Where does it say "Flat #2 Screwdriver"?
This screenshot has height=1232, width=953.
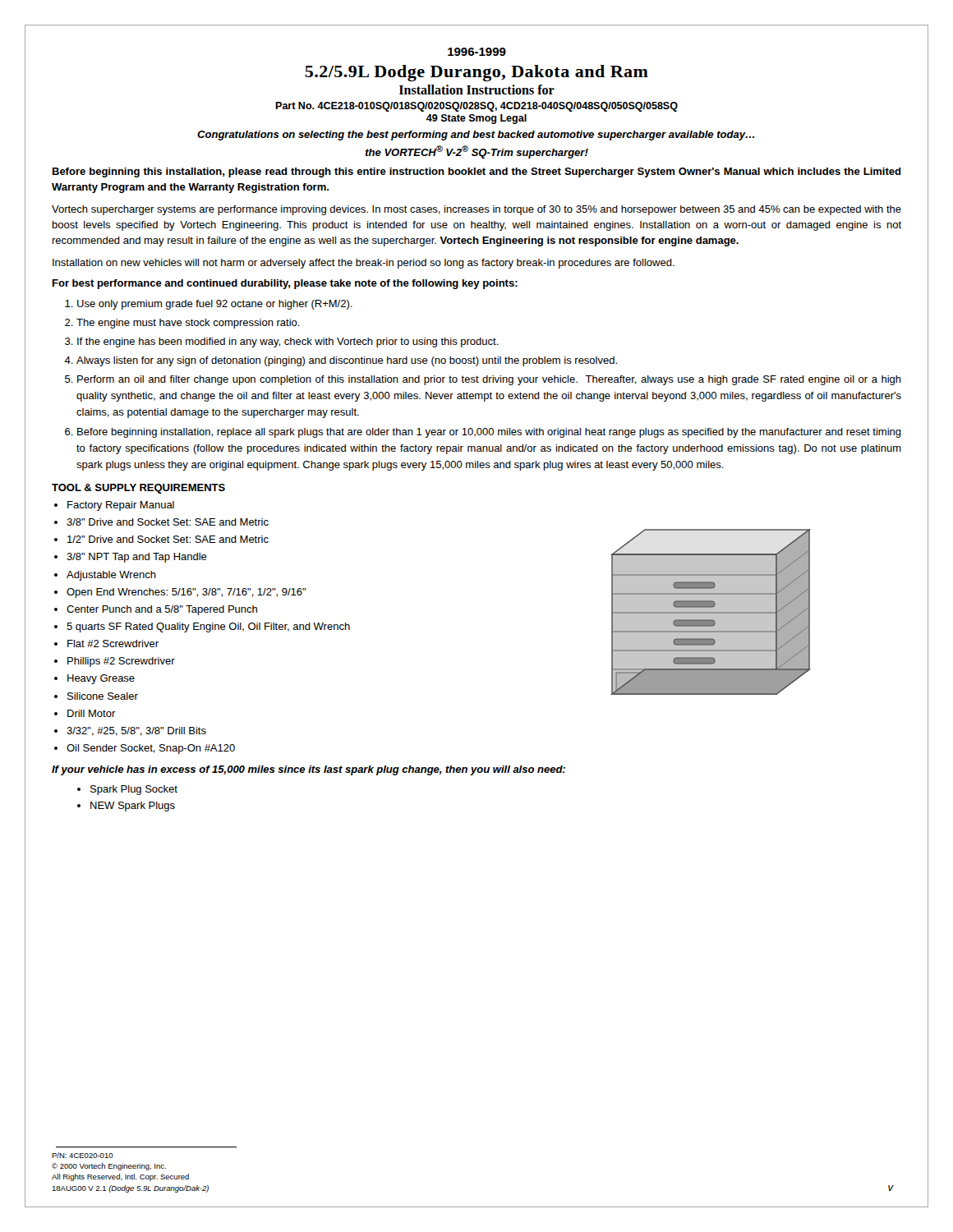[x=113, y=644]
